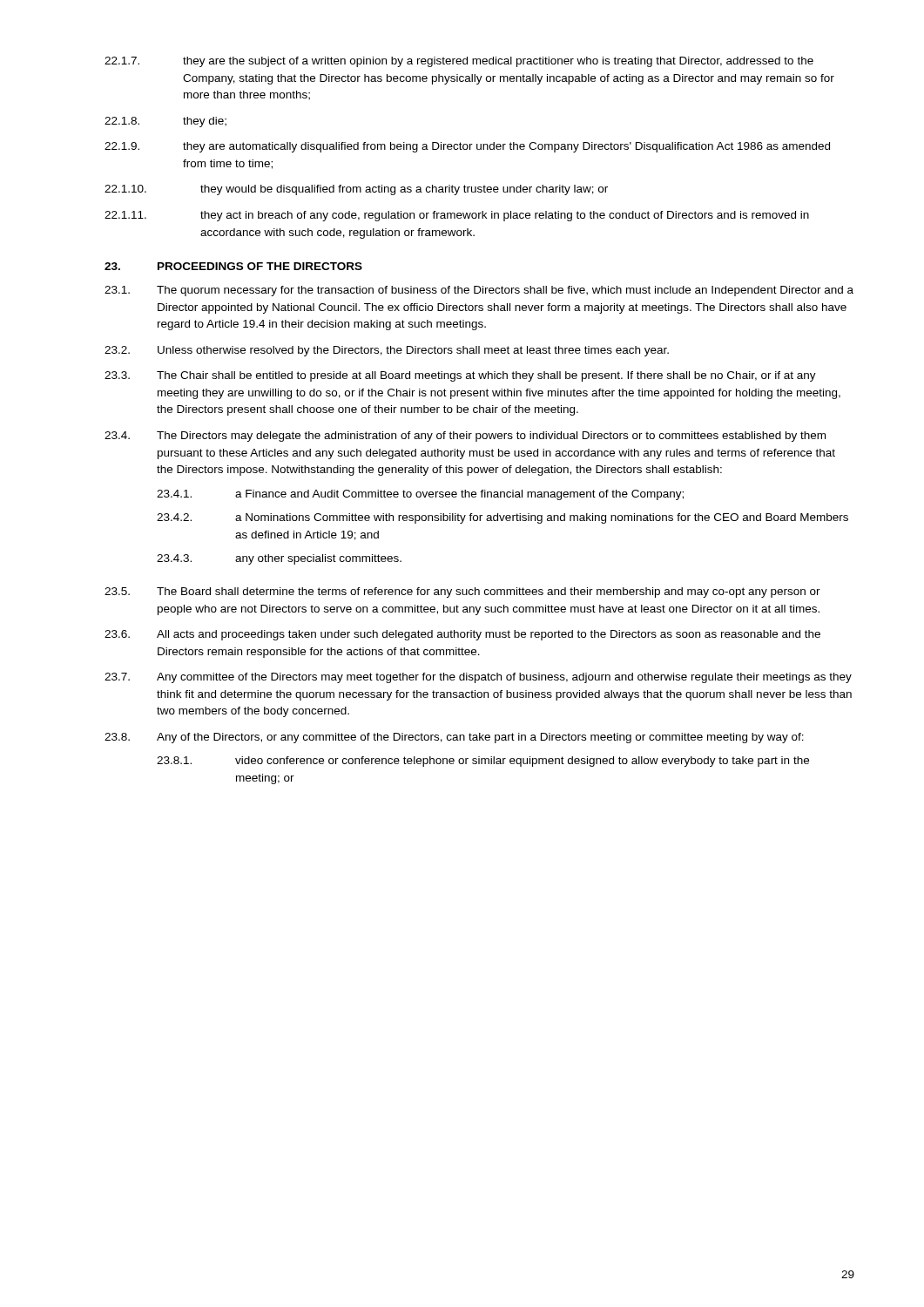The height and width of the screenshot is (1307, 924).
Task: Click on the block starting "3. The Chair shall"
Action: 479,393
